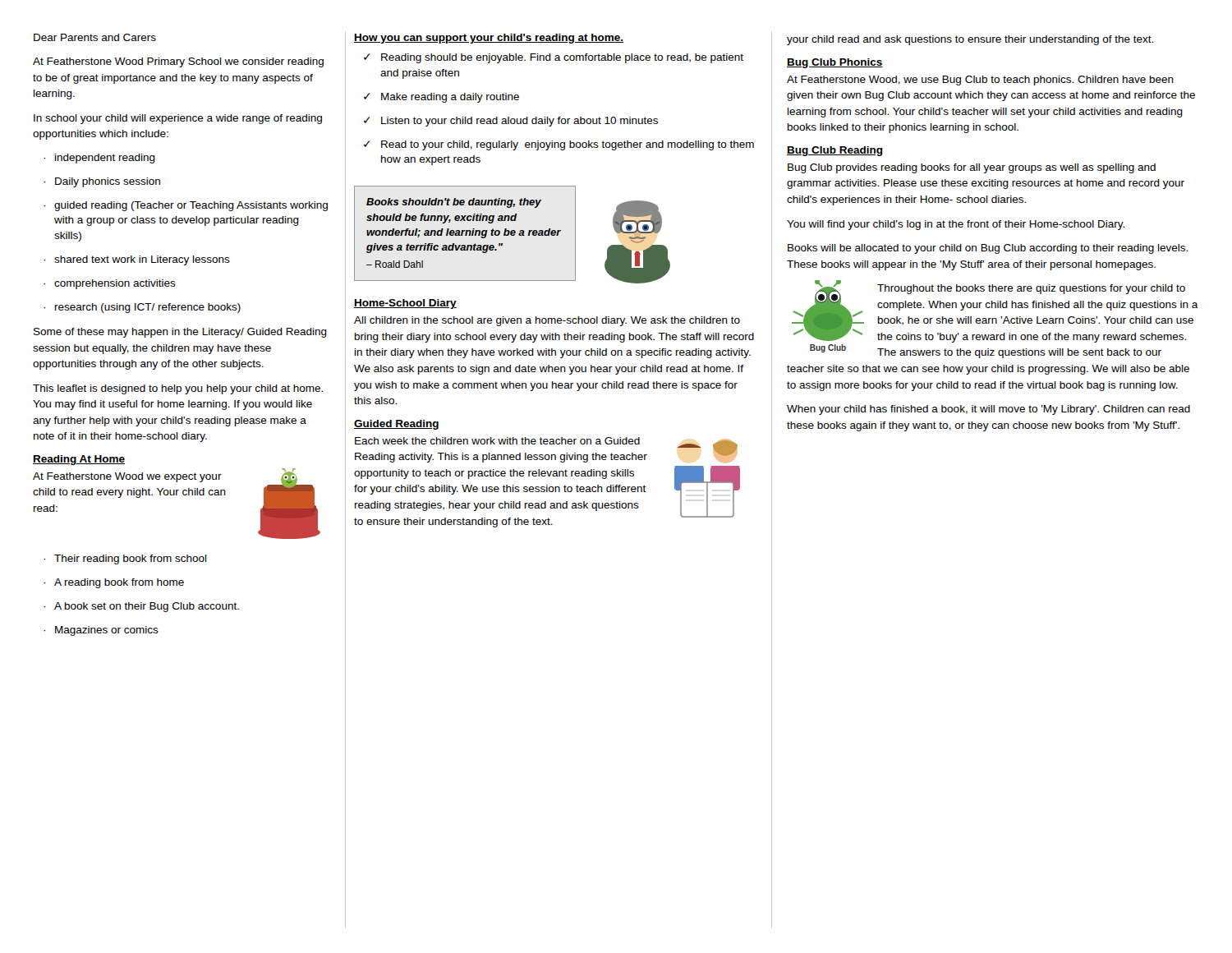Select the list item that says "independent reading"
This screenshot has height=953, width=1232.
pos(99,159)
